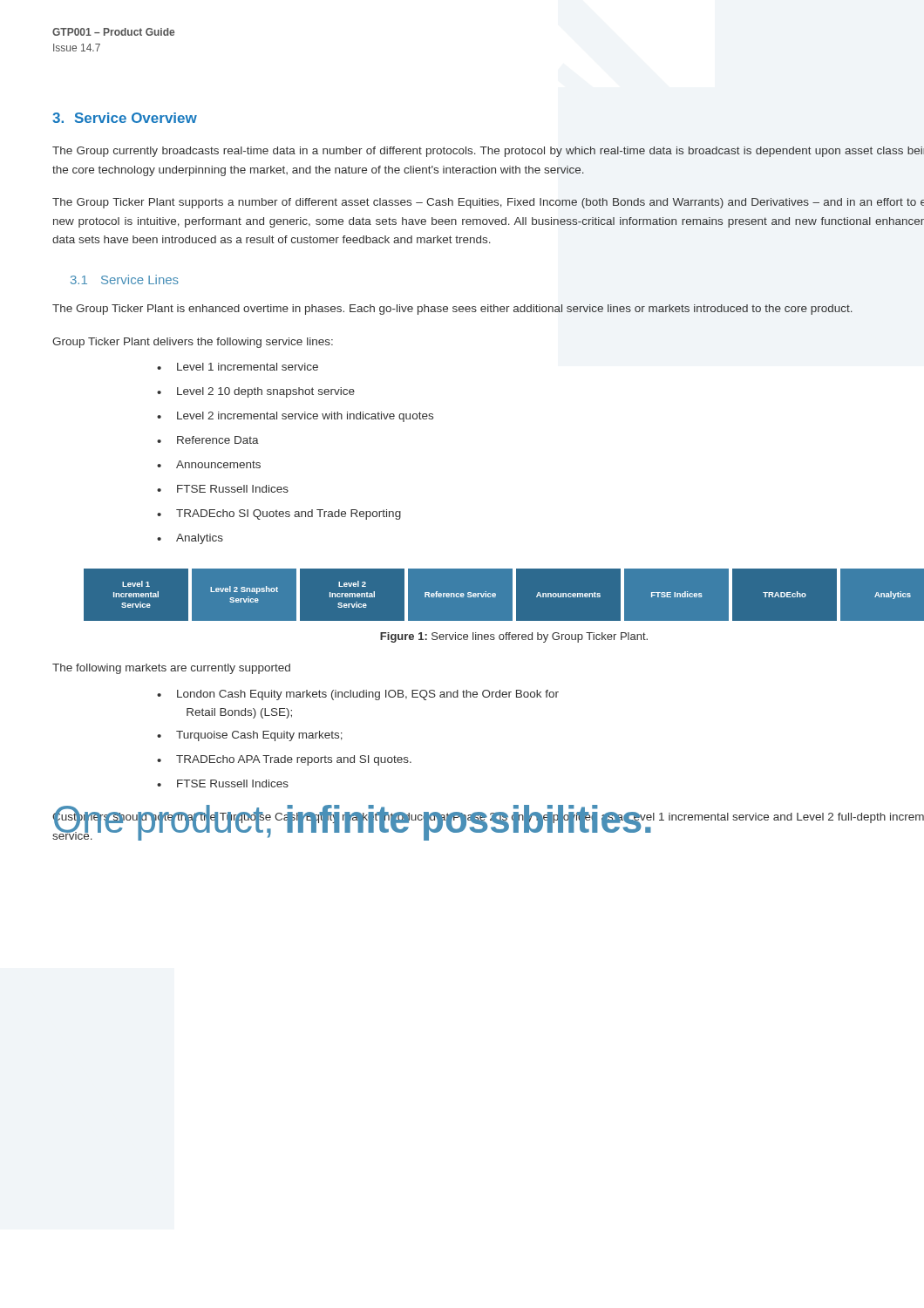Locate the block of text that opens with "•London Cash Equity markets (including IOB, EQS and"
Viewport: 924px width, 1308px height.
pyautogui.click(x=358, y=703)
